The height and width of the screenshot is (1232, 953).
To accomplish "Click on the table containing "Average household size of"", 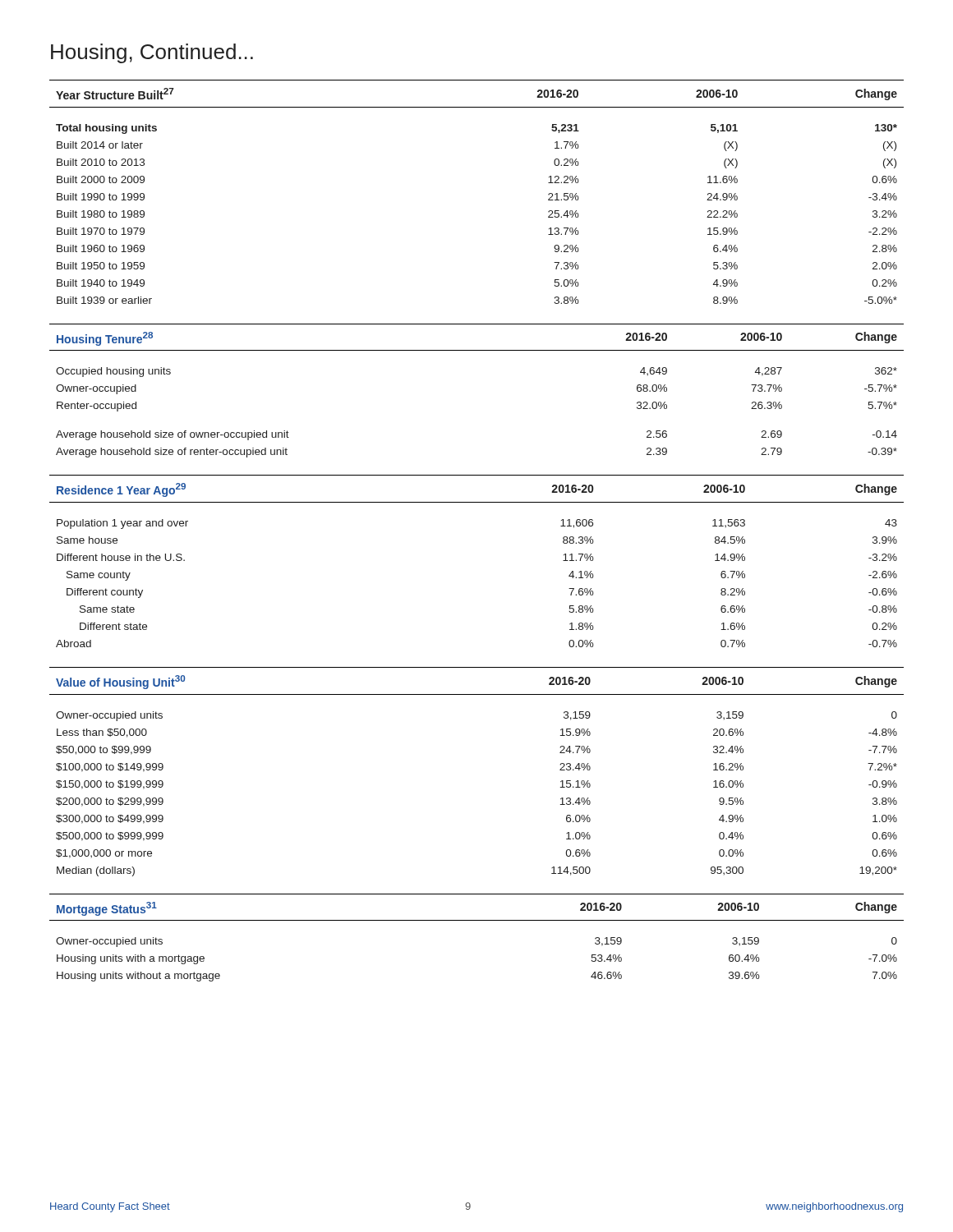I will click(476, 392).
